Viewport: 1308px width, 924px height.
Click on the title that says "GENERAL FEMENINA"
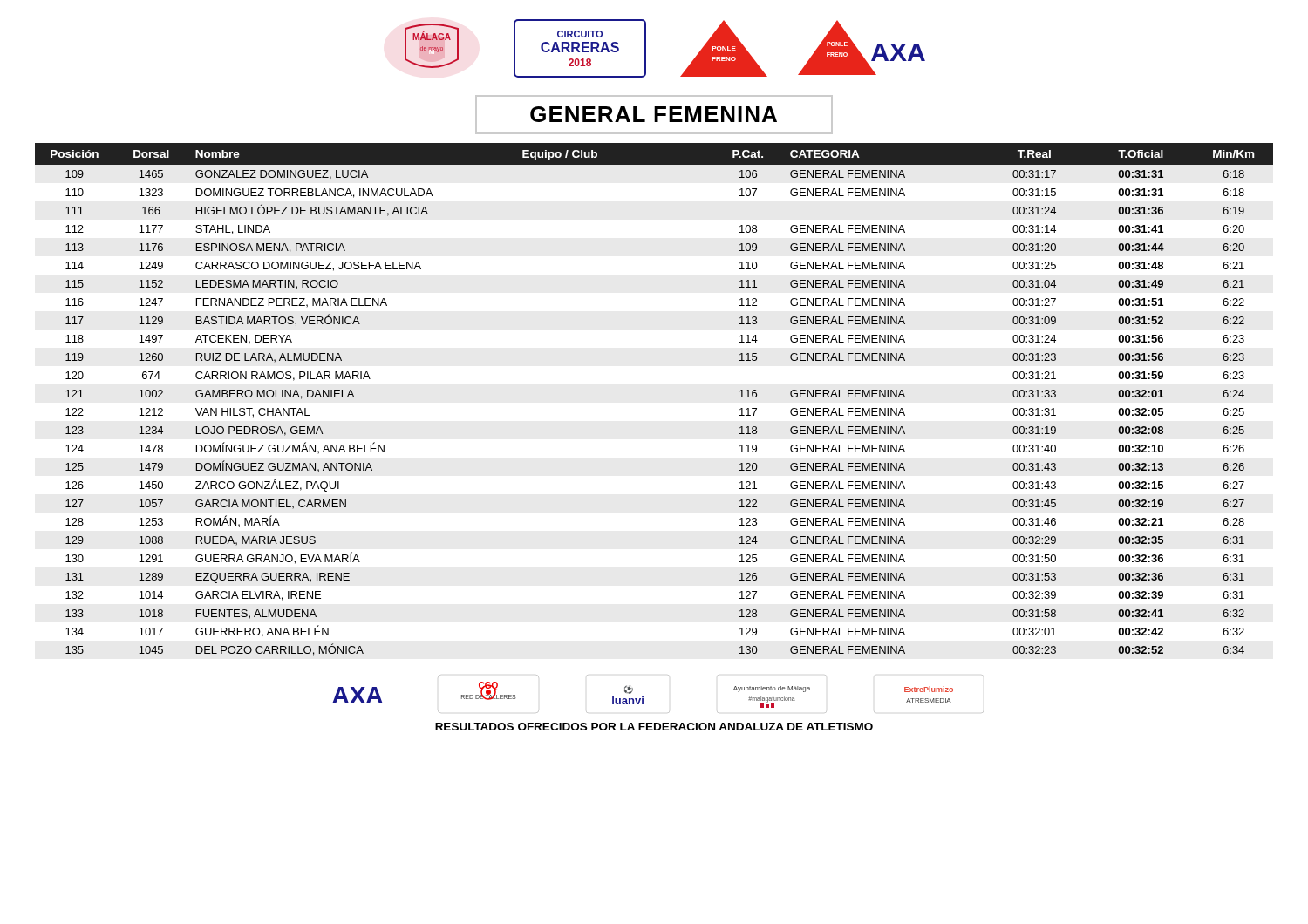[654, 115]
